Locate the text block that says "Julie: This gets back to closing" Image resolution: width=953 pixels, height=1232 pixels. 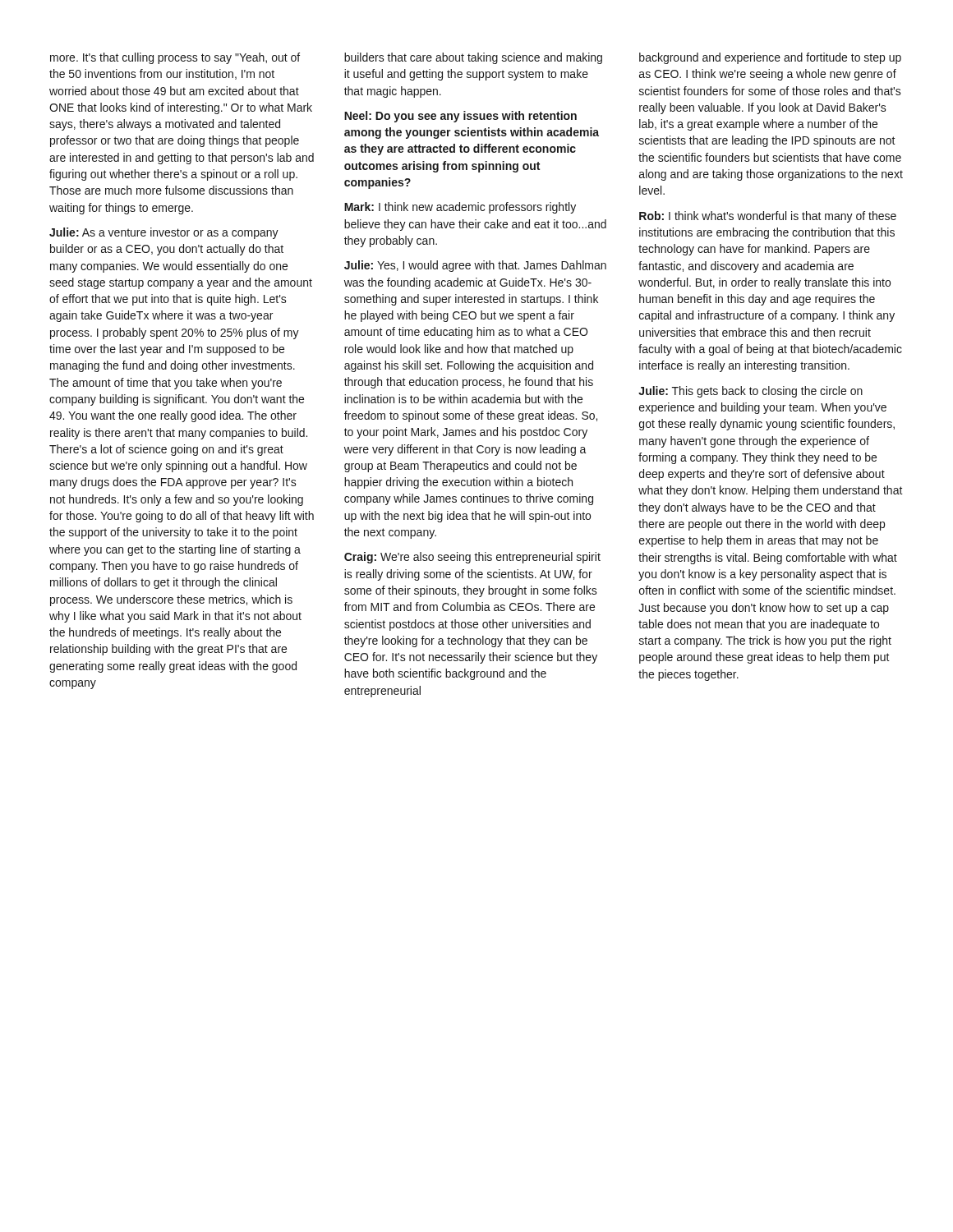(x=771, y=532)
